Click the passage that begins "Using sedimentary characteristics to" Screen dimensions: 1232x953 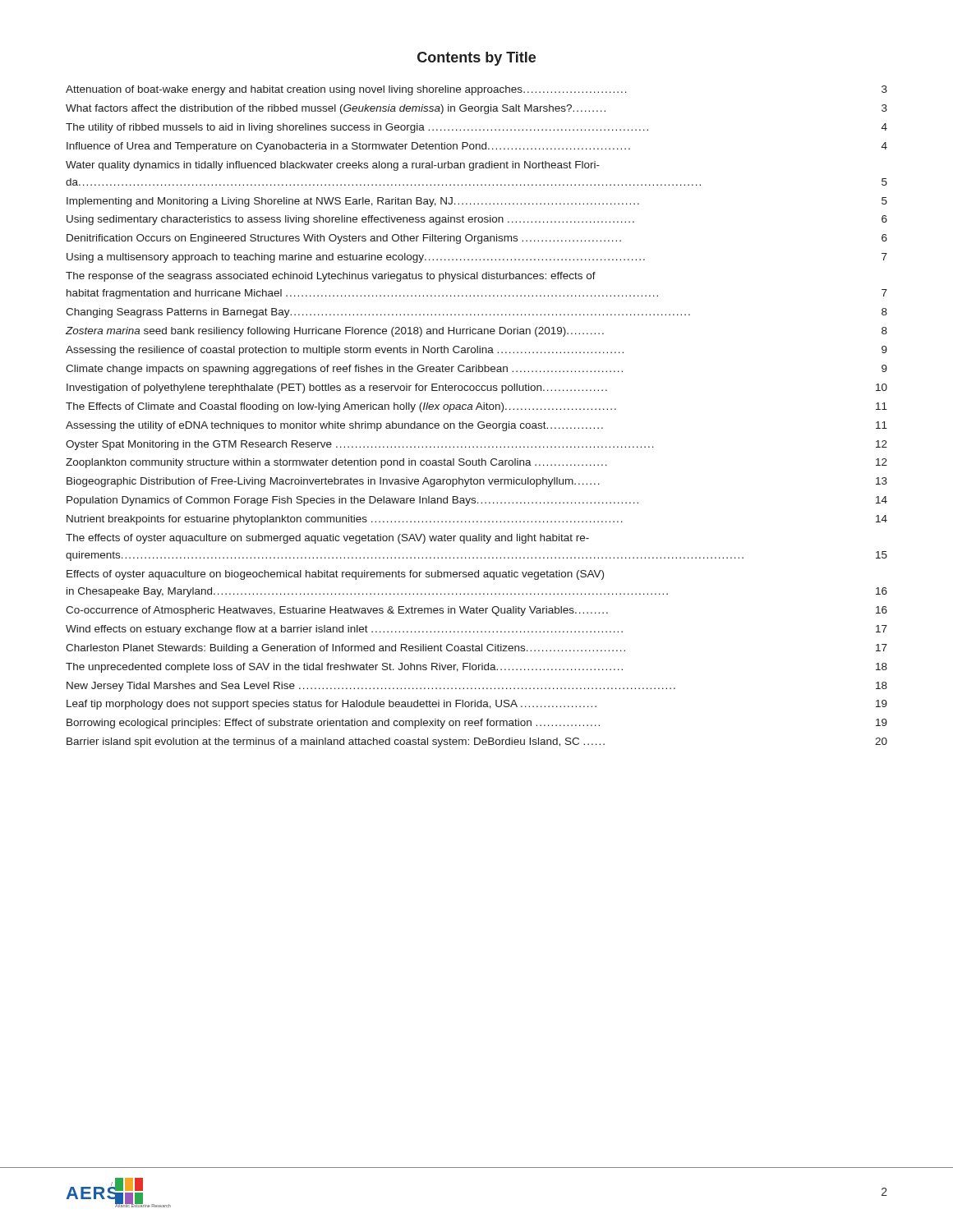point(476,220)
